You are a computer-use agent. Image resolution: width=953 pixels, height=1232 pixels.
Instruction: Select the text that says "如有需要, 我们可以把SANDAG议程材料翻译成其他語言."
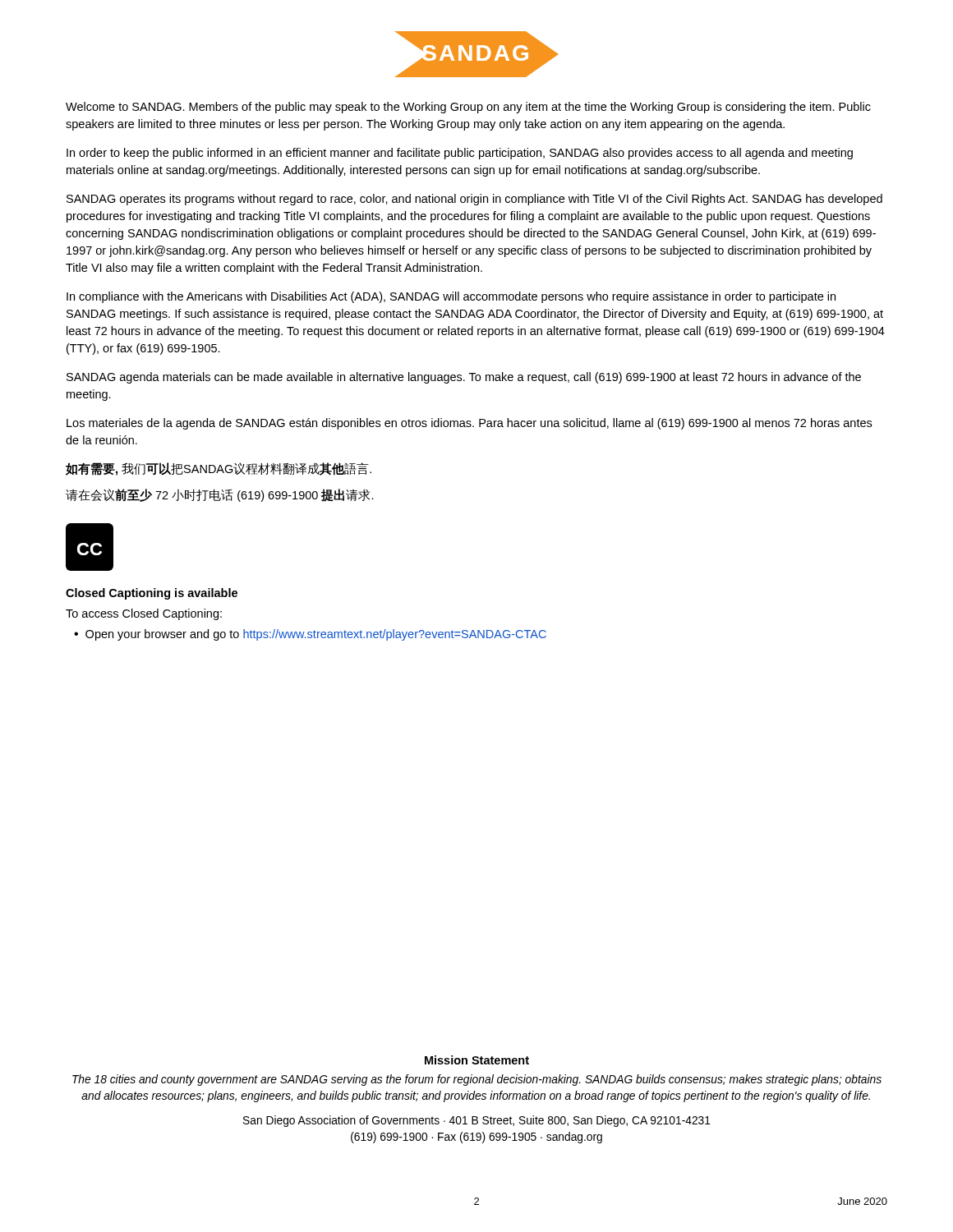coord(219,469)
